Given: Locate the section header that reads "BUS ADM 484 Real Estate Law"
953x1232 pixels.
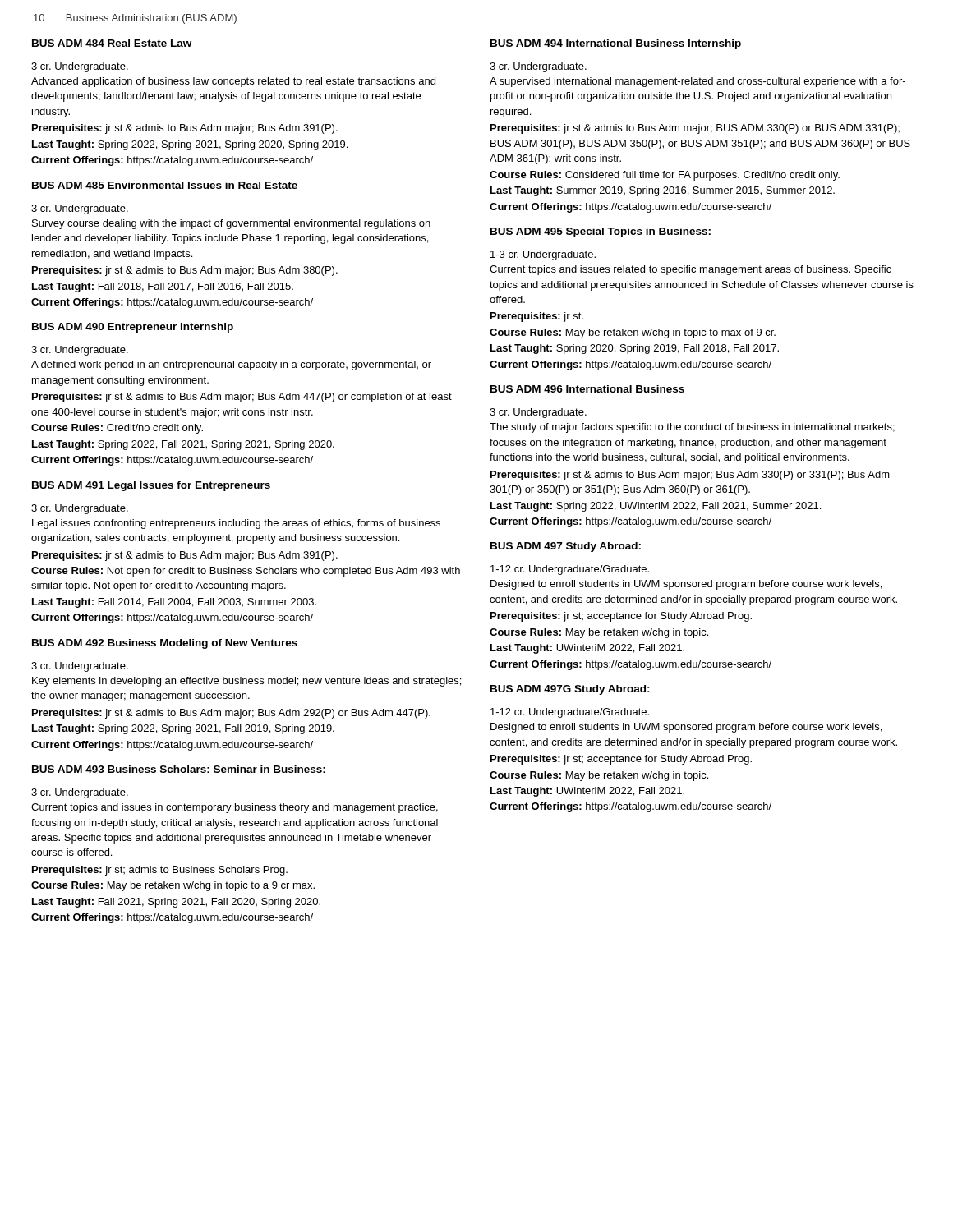Looking at the screenshot, I should point(112,43).
